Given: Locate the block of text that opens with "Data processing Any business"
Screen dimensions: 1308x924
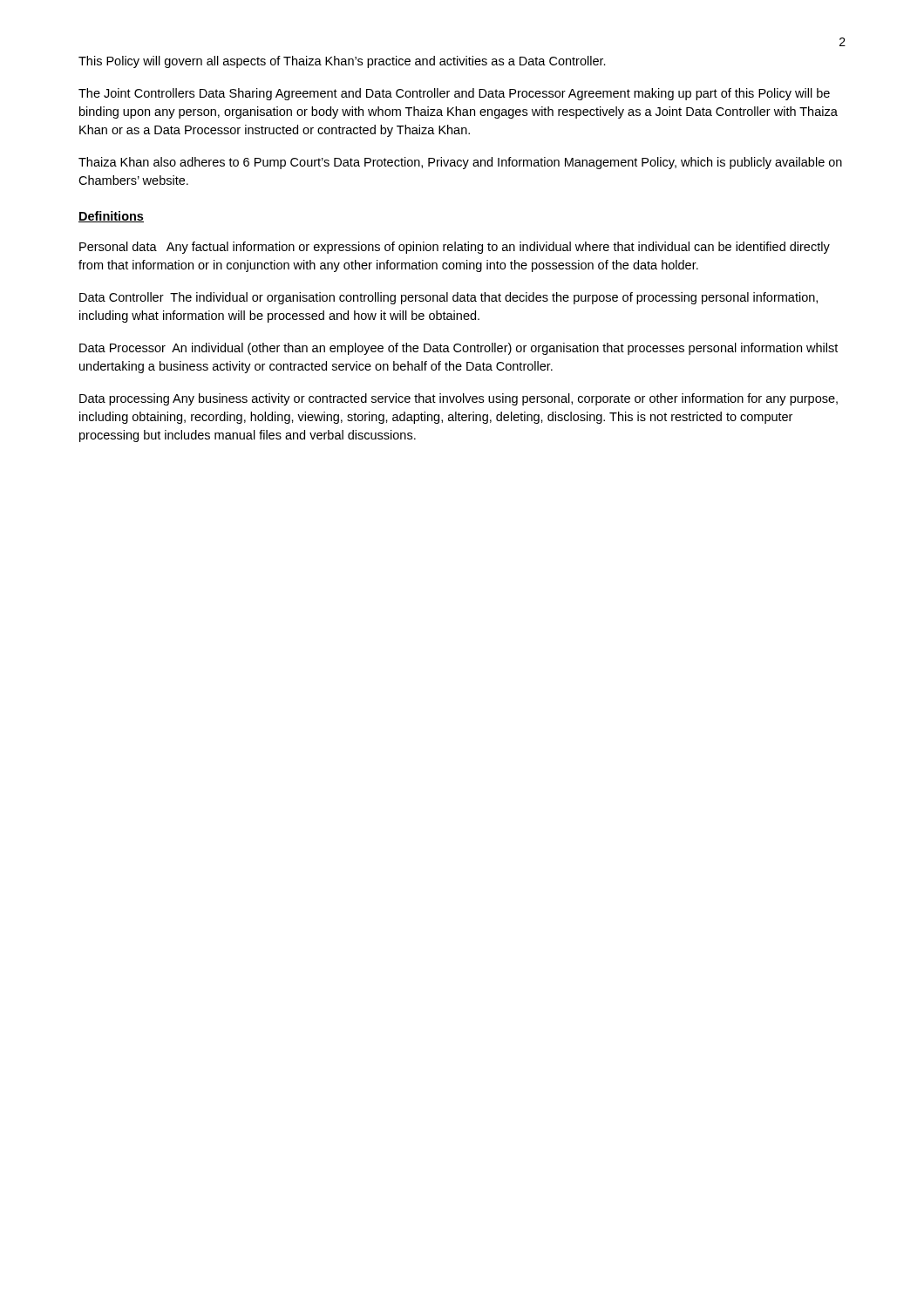Looking at the screenshot, I should coord(459,417).
